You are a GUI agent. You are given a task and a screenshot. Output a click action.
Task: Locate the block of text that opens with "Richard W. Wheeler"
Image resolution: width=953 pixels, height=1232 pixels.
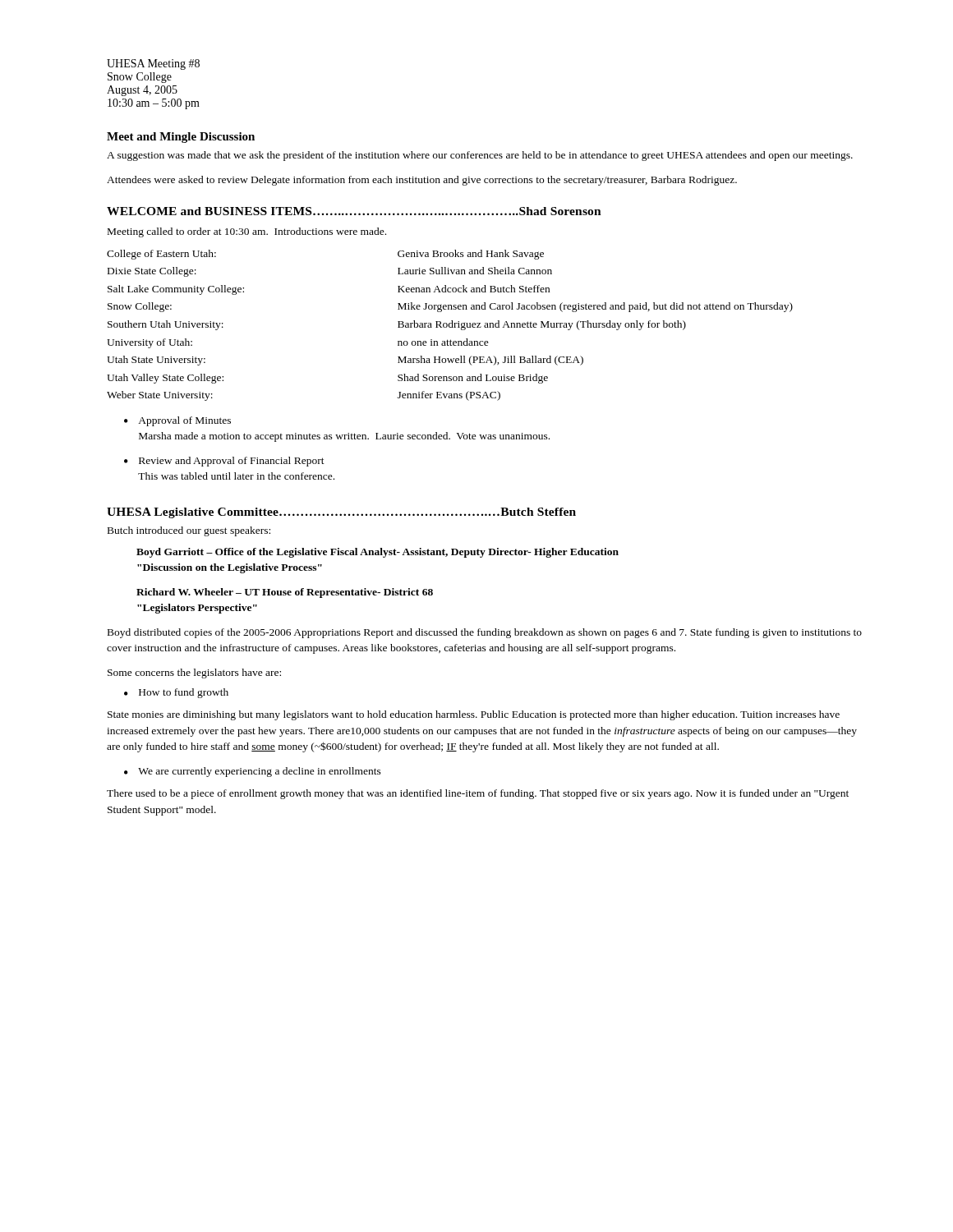point(285,593)
